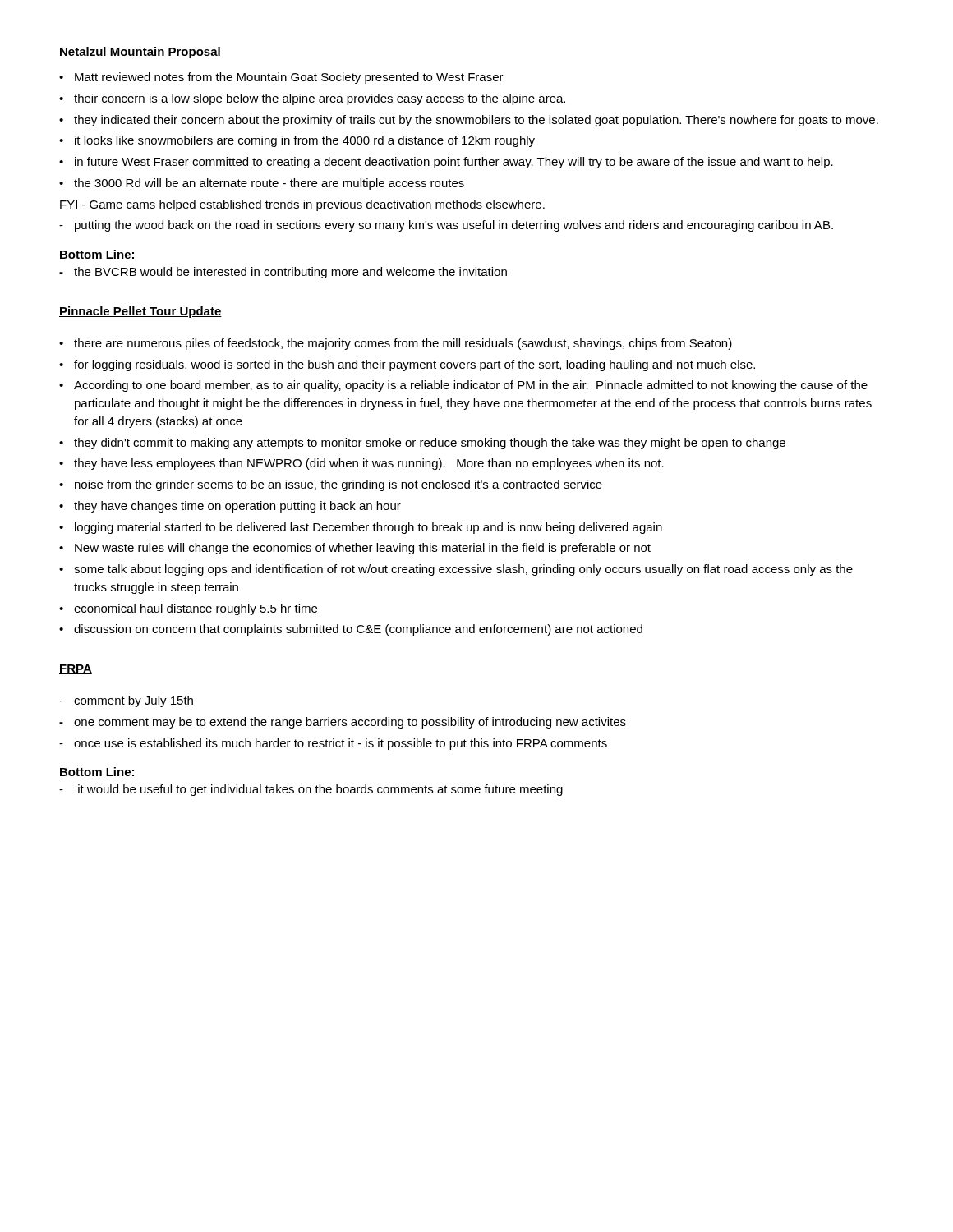Image resolution: width=953 pixels, height=1232 pixels.
Task: Locate the text starting "• the 3000 Rd will be"
Action: (x=473, y=183)
